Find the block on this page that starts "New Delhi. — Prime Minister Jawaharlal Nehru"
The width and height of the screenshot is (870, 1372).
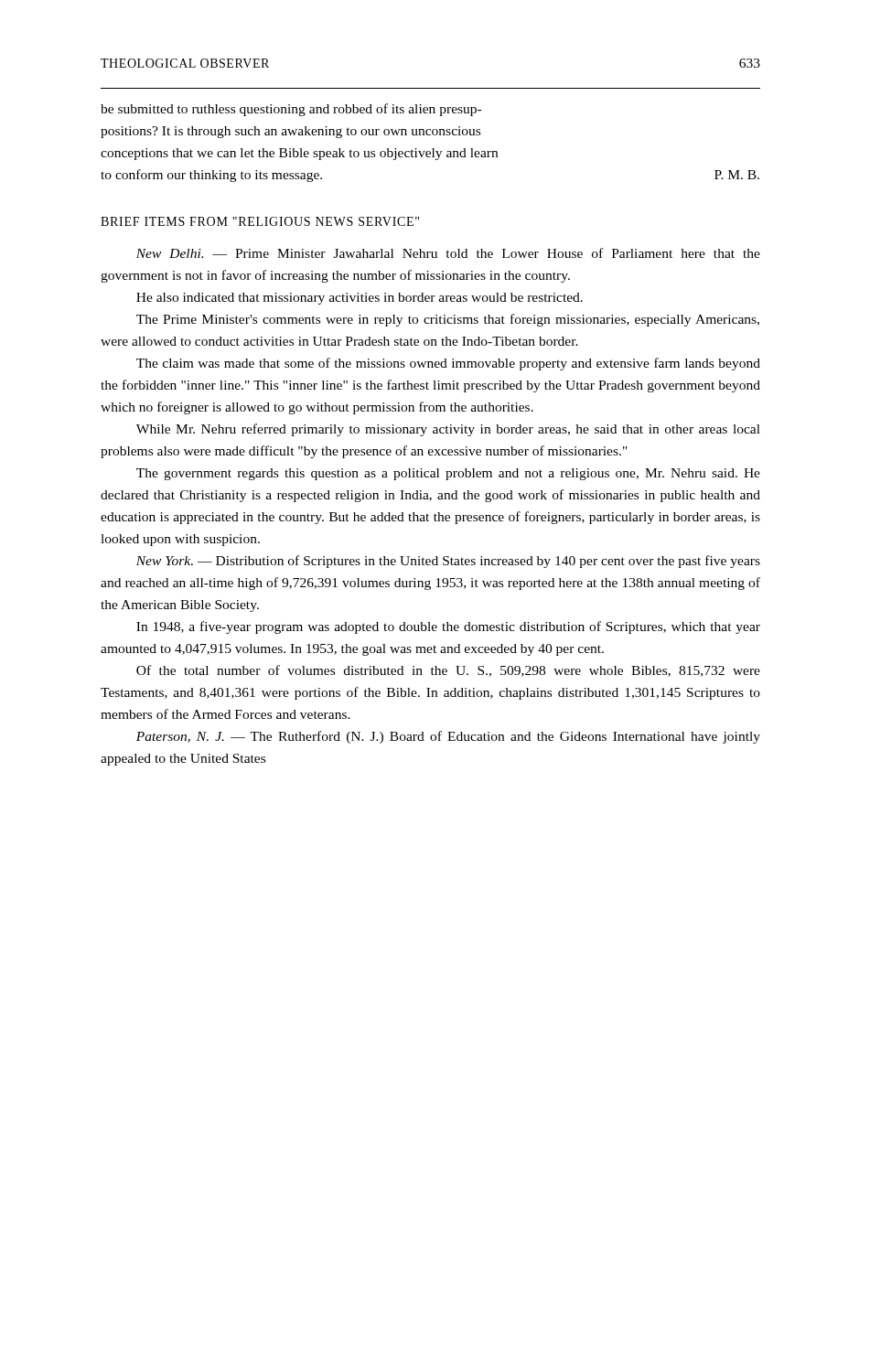430,264
